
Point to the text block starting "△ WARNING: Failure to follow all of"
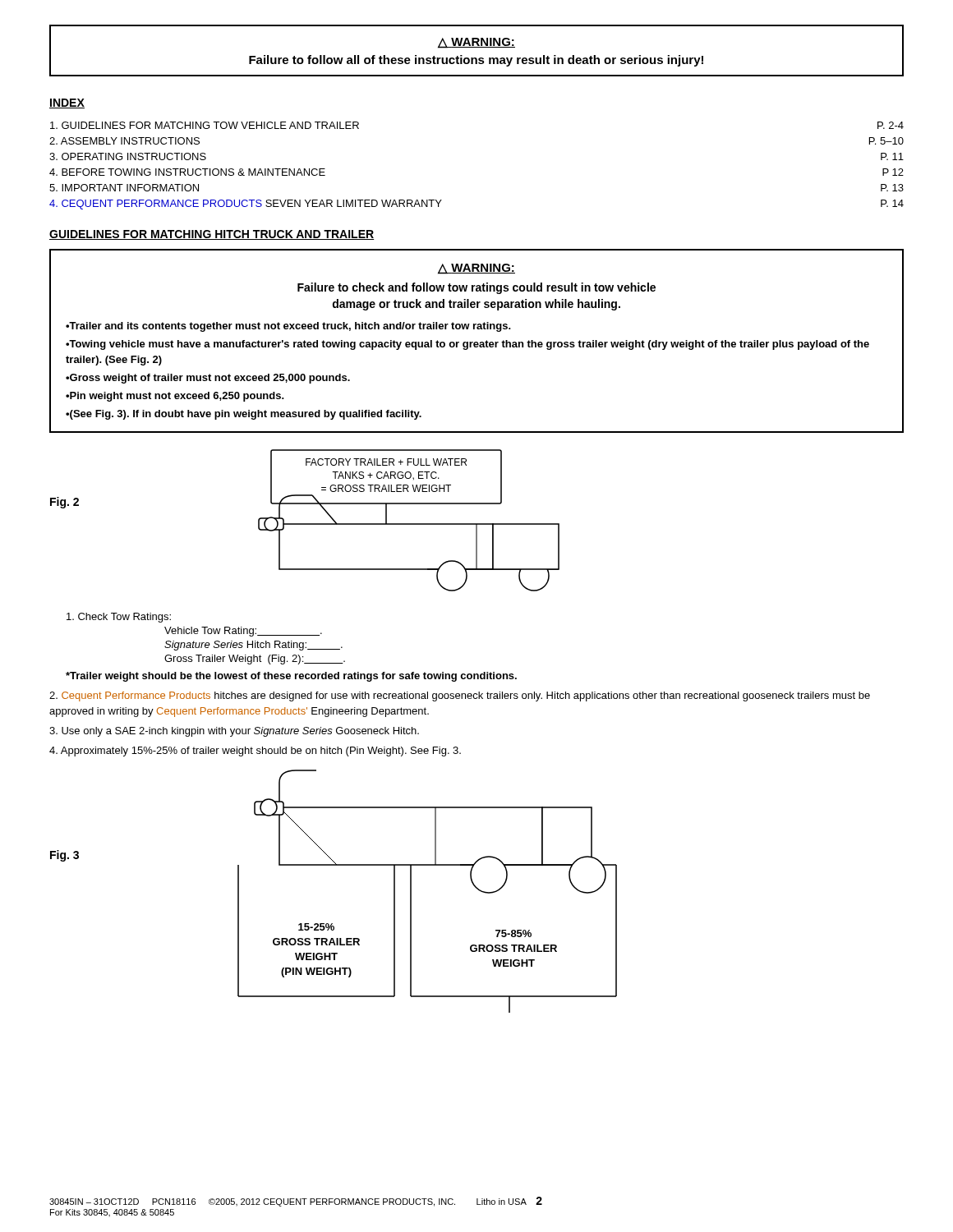coord(476,51)
